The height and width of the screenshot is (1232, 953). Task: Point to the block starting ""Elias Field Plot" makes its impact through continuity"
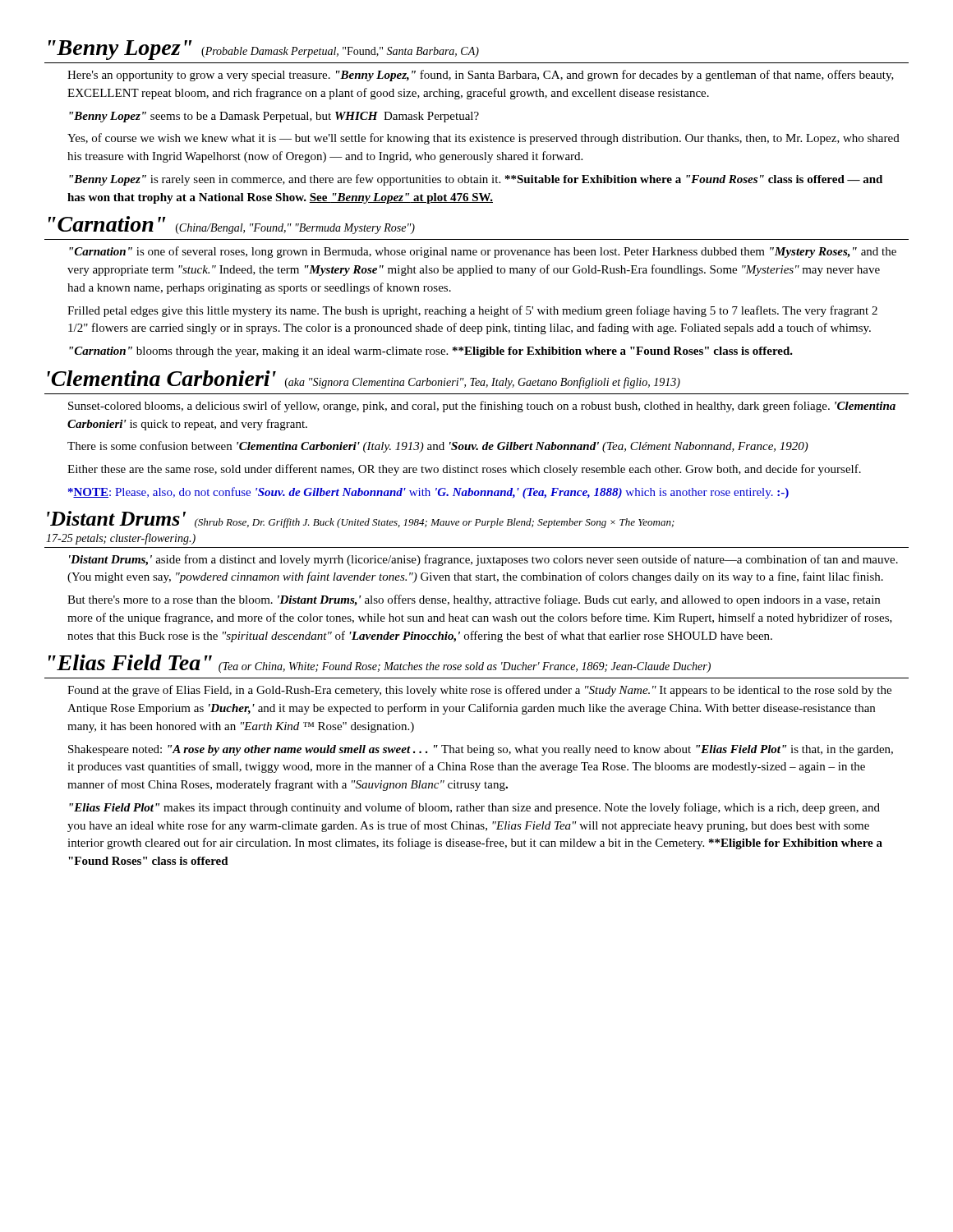click(x=475, y=834)
